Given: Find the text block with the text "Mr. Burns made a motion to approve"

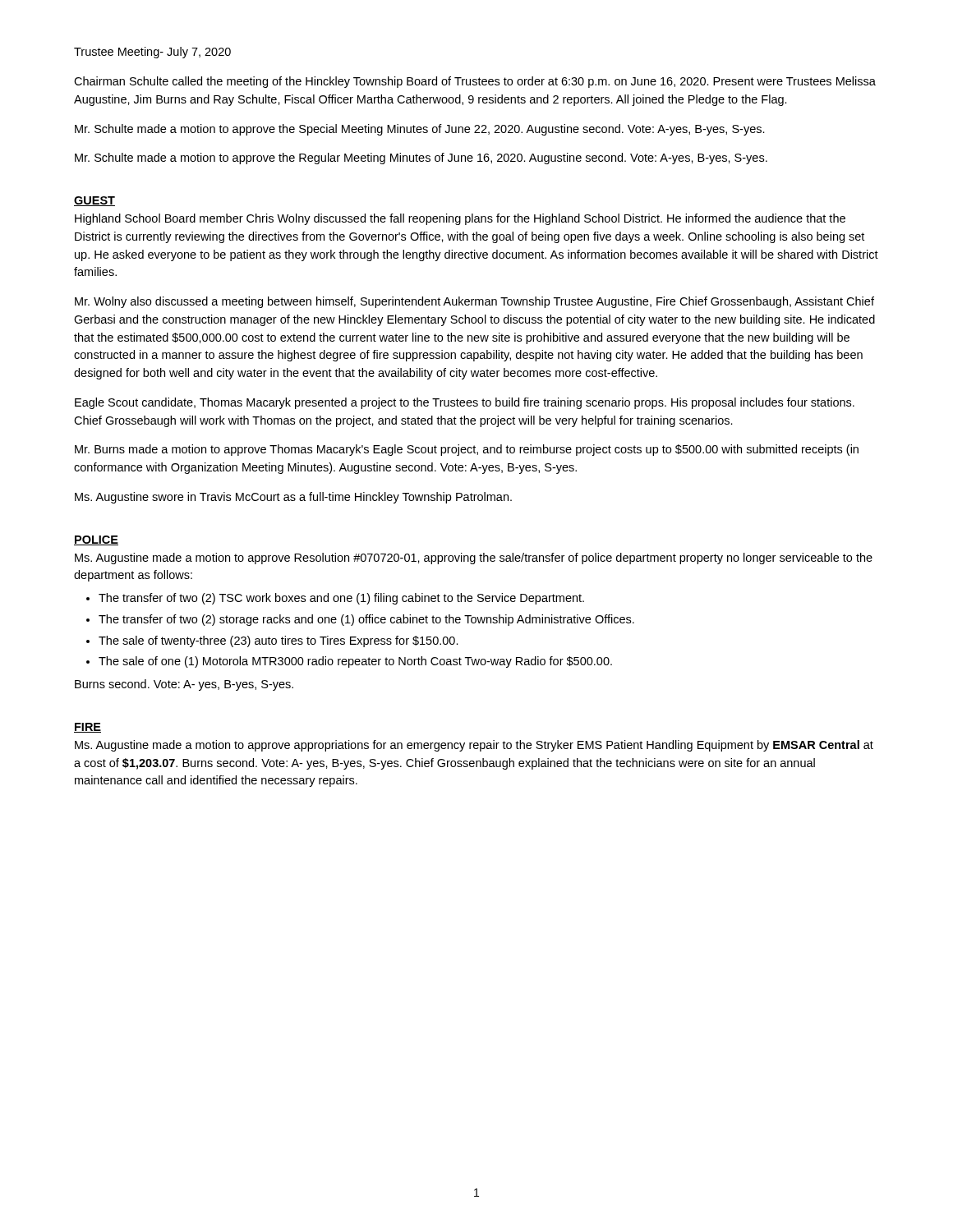Looking at the screenshot, I should click(467, 458).
